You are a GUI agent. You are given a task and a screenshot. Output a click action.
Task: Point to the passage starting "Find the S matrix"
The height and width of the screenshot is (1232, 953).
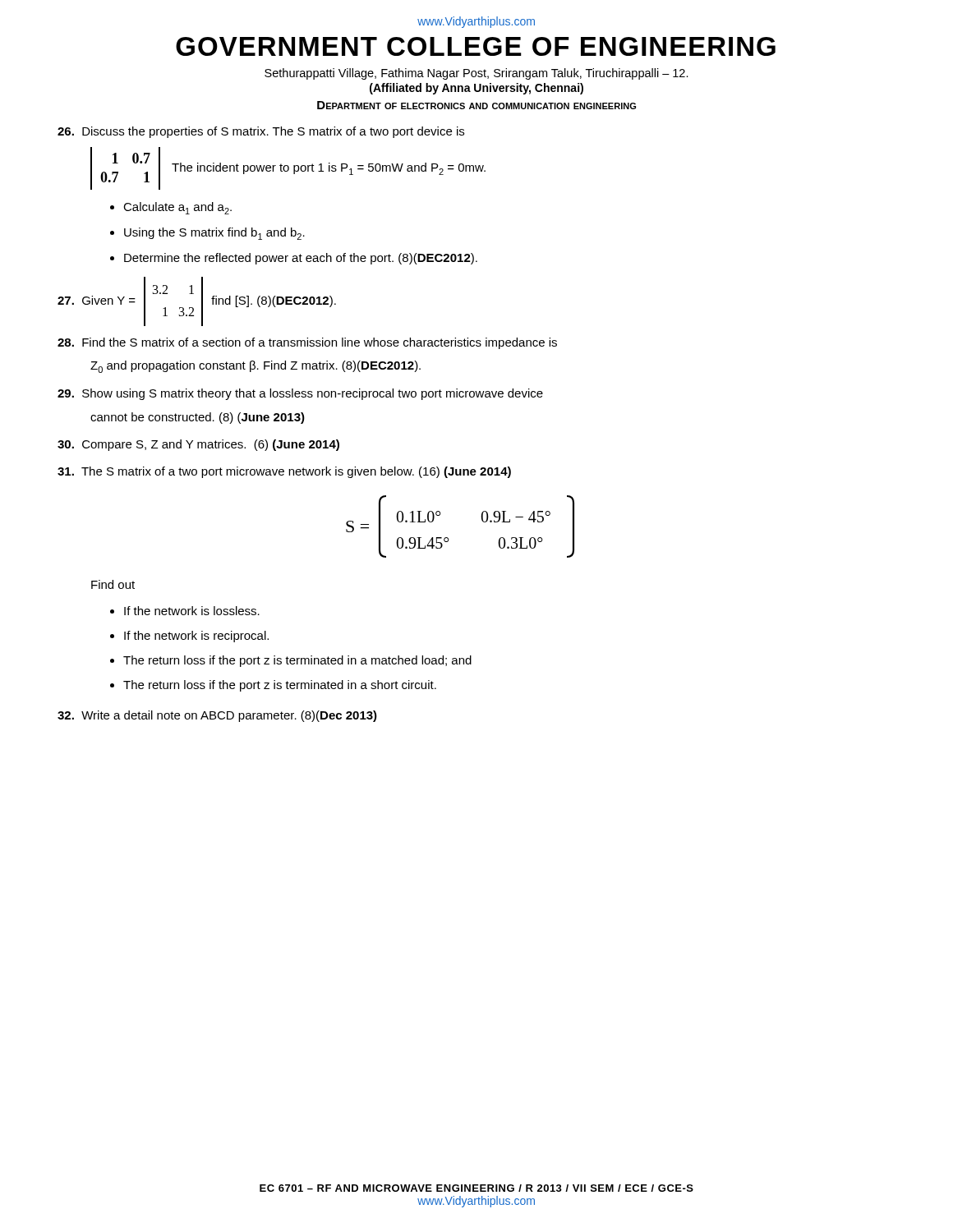pos(307,342)
